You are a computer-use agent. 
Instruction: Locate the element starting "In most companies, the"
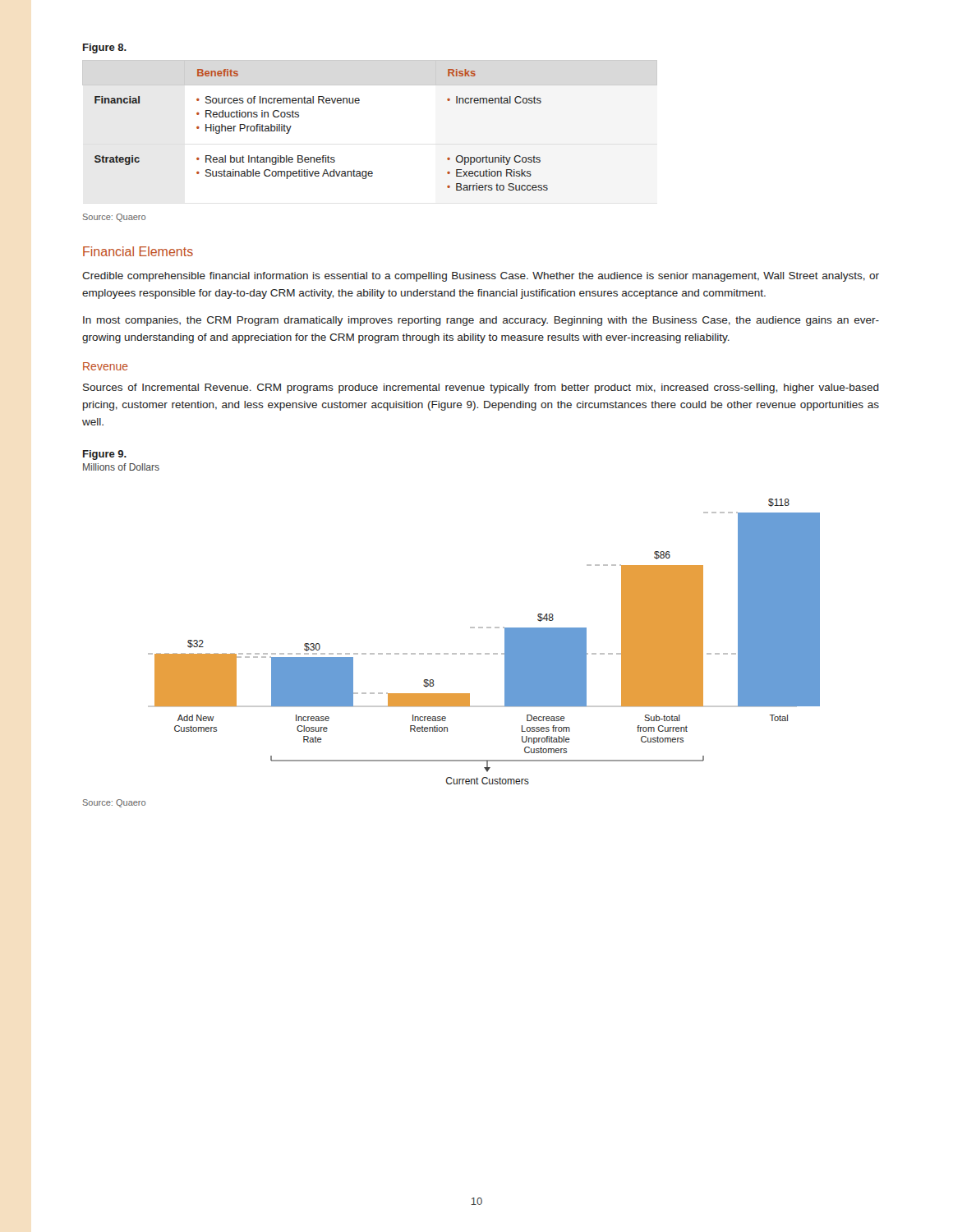[481, 328]
